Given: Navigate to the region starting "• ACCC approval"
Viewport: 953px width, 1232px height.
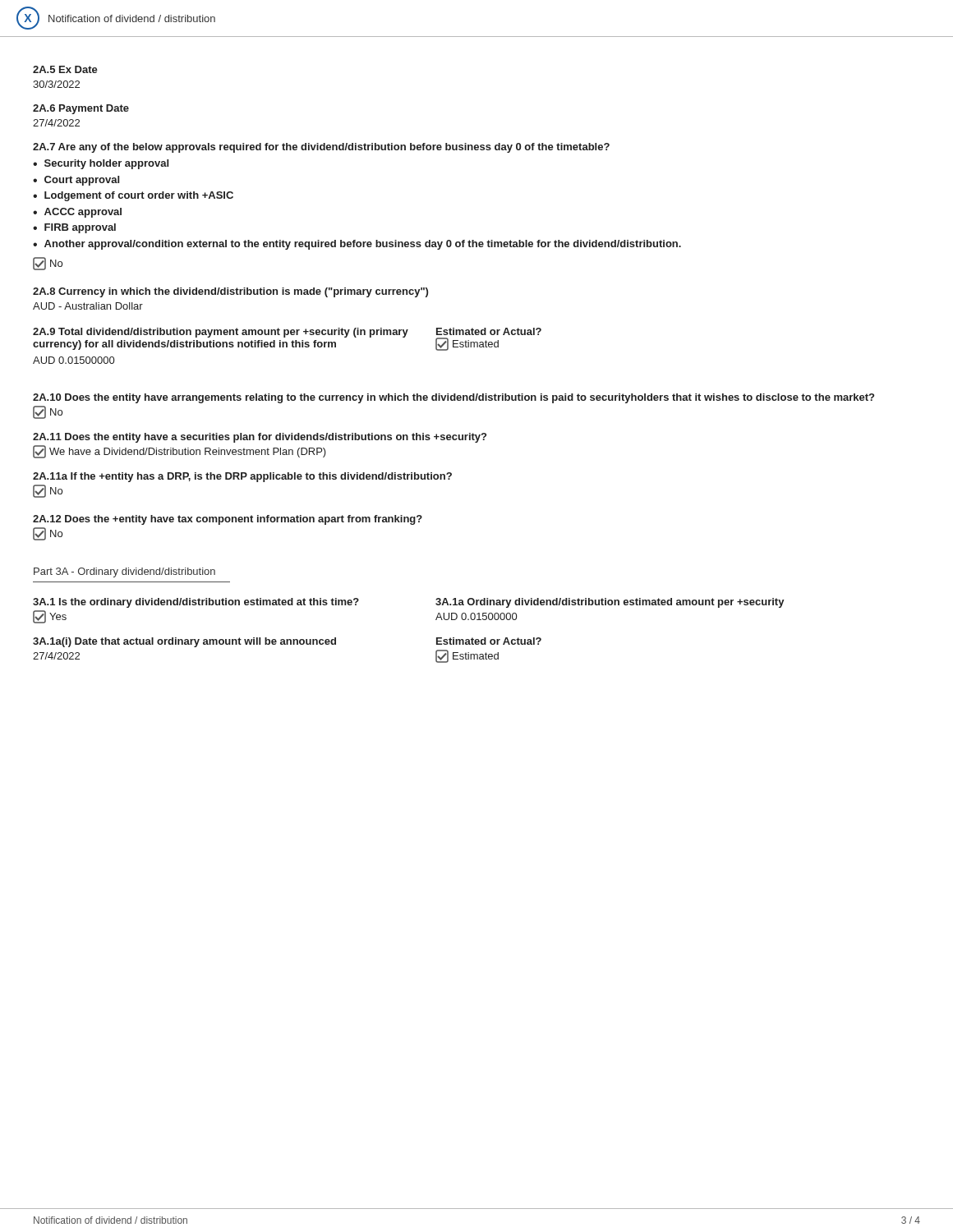Looking at the screenshot, I should coord(78,212).
